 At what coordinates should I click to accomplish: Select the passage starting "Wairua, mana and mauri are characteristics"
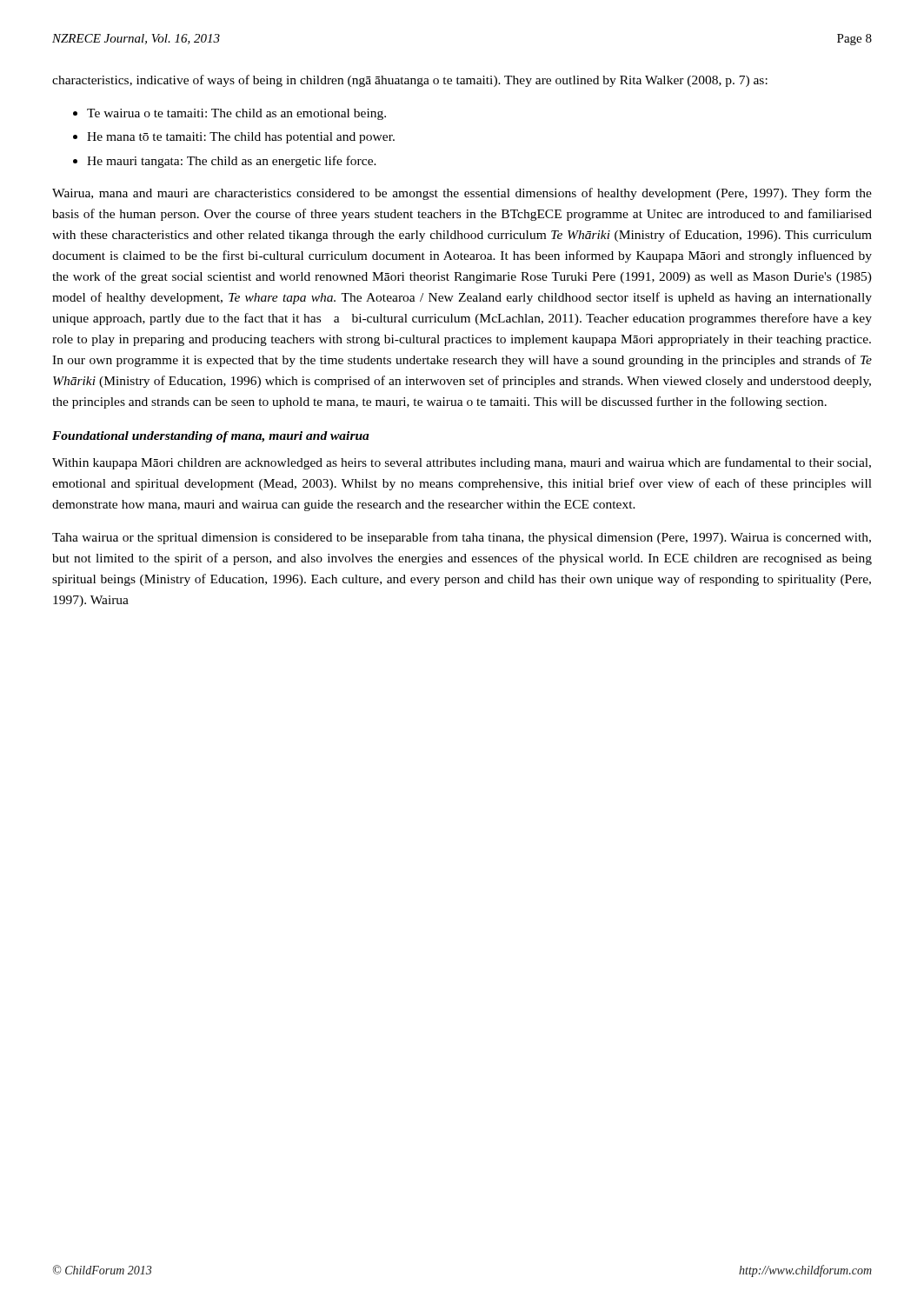click(x=462, y=297)
